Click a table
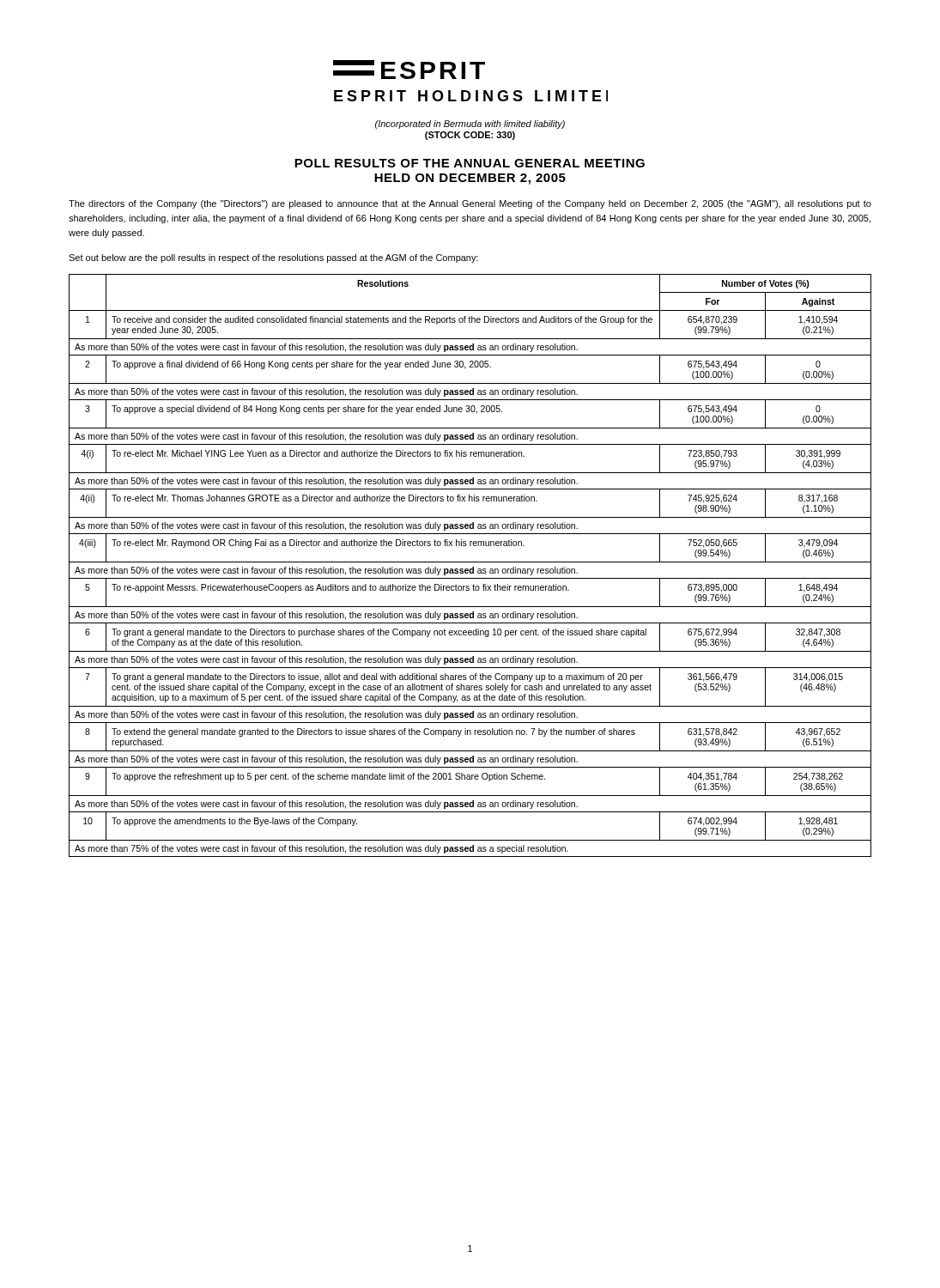This screenshot has width=940, height=1288. [x=470, y=566]
